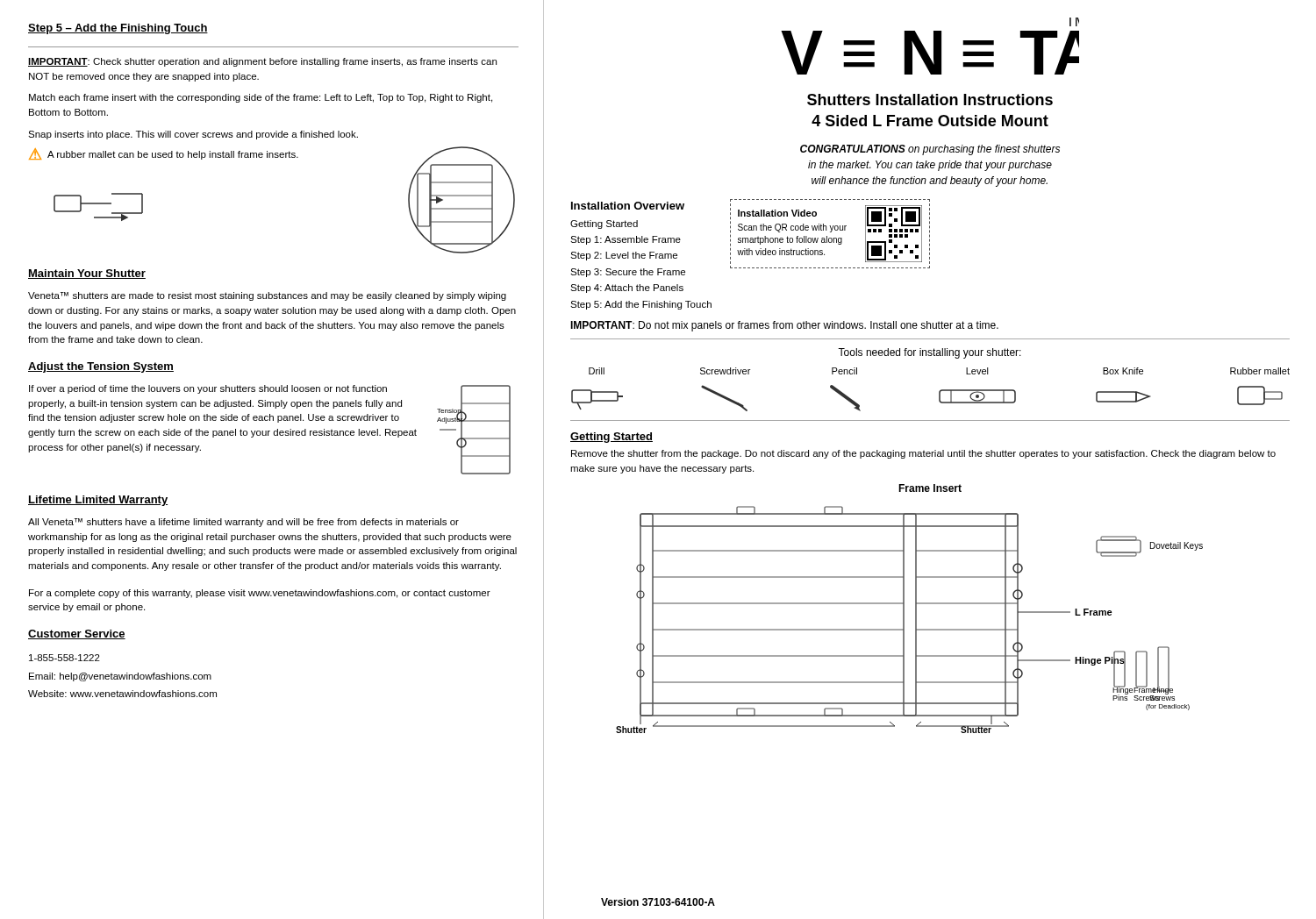
Task: Locate the region starting "Getting Started Step 1: Assemble Frame Step"
Action: point(641,264)
